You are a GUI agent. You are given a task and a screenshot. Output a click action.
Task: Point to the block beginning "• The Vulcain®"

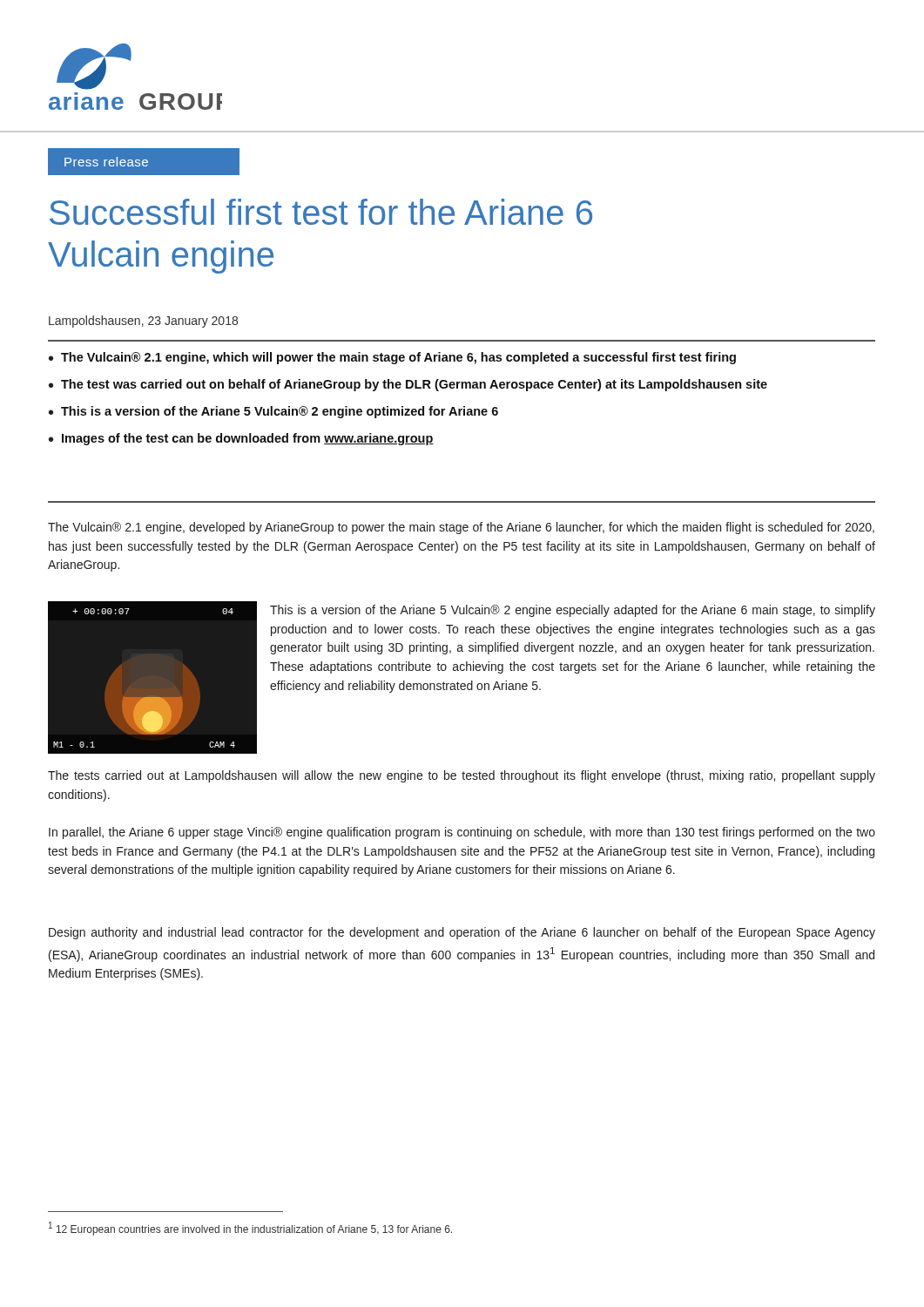[392, 358]
